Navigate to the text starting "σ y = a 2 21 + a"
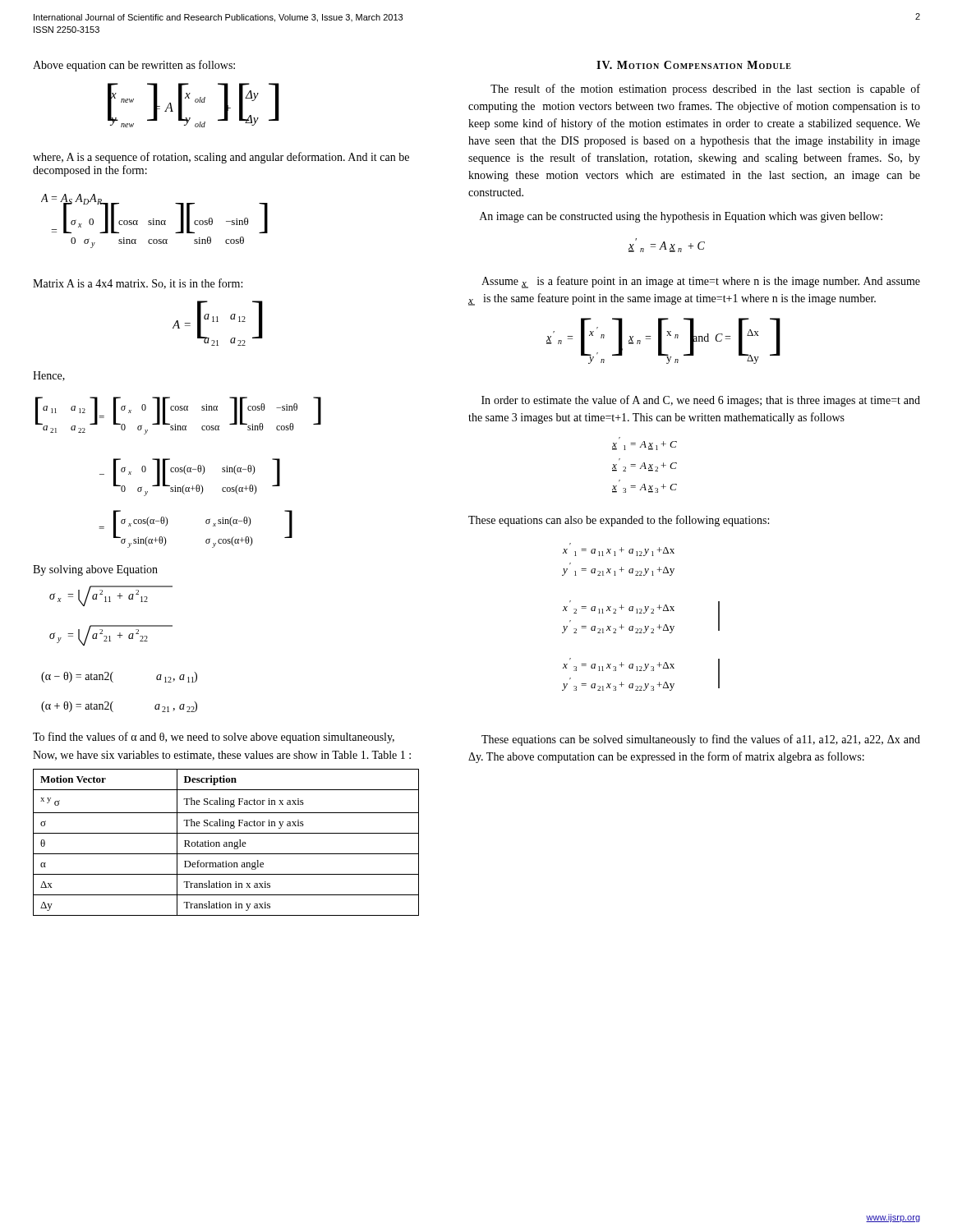Viewport: 953px width, 1232px height. click(131, 637)
